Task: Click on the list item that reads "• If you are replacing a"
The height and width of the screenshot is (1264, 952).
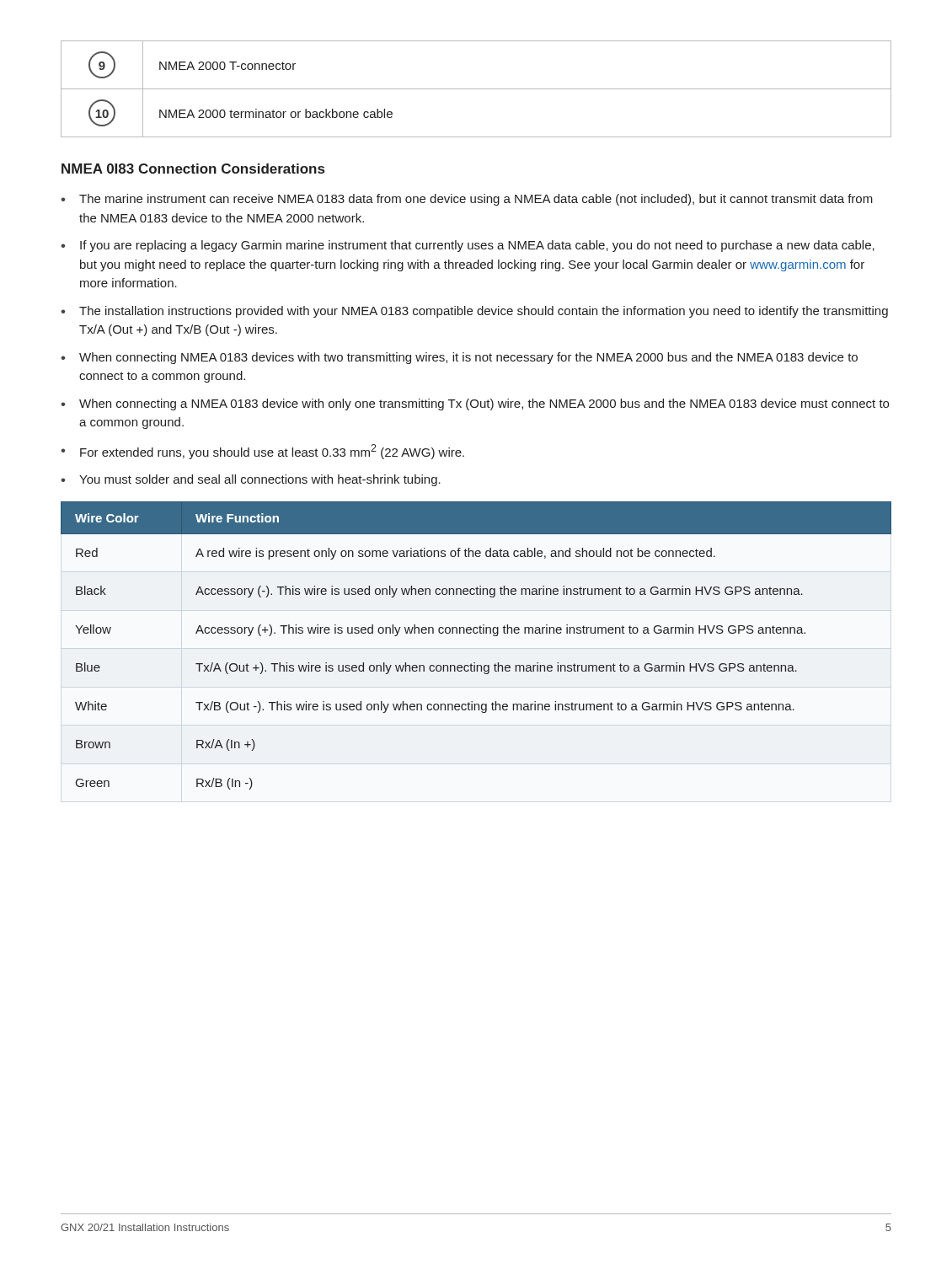Action: [x=476, y=264]
